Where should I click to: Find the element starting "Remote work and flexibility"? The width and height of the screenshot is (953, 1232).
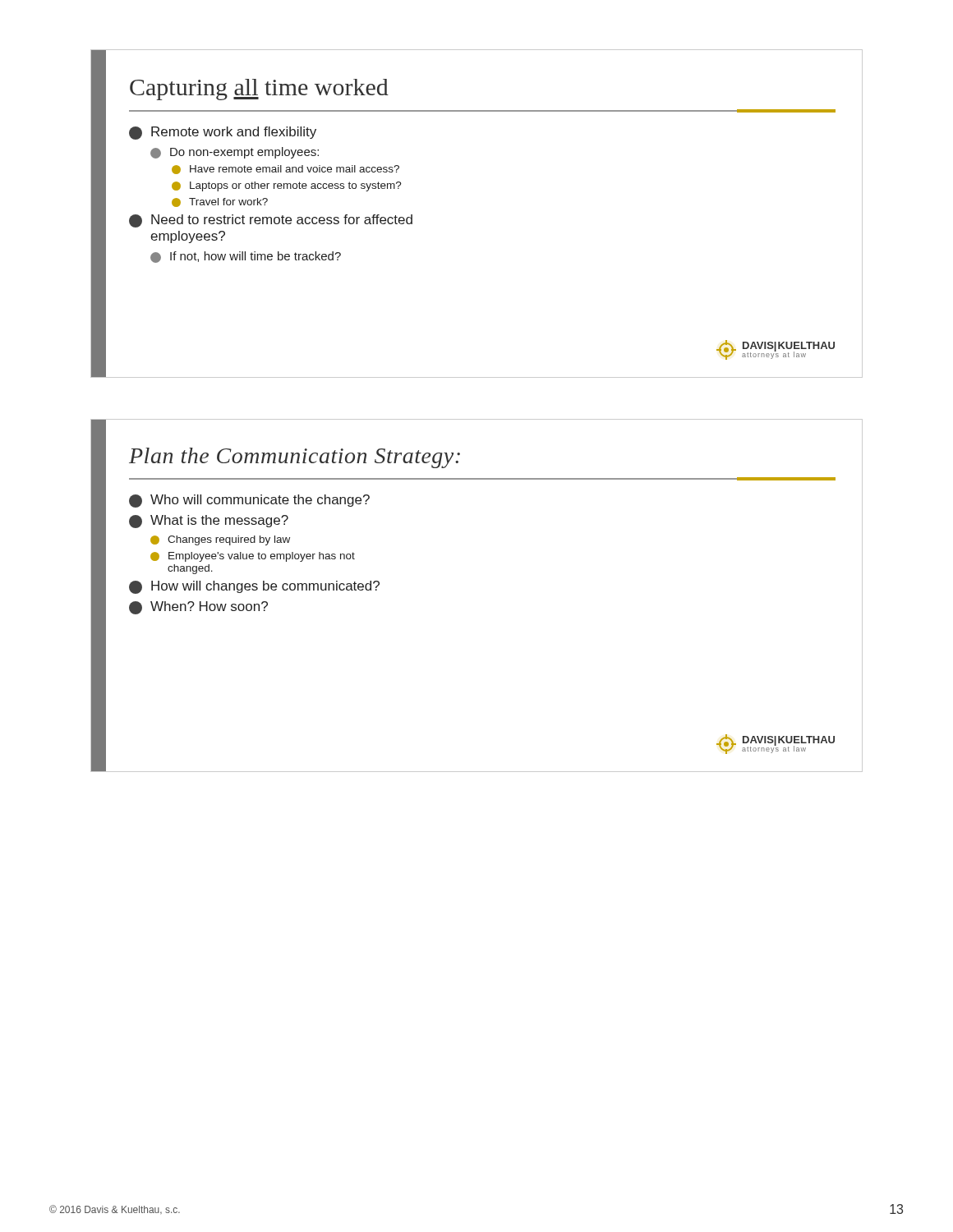point(223,132)
